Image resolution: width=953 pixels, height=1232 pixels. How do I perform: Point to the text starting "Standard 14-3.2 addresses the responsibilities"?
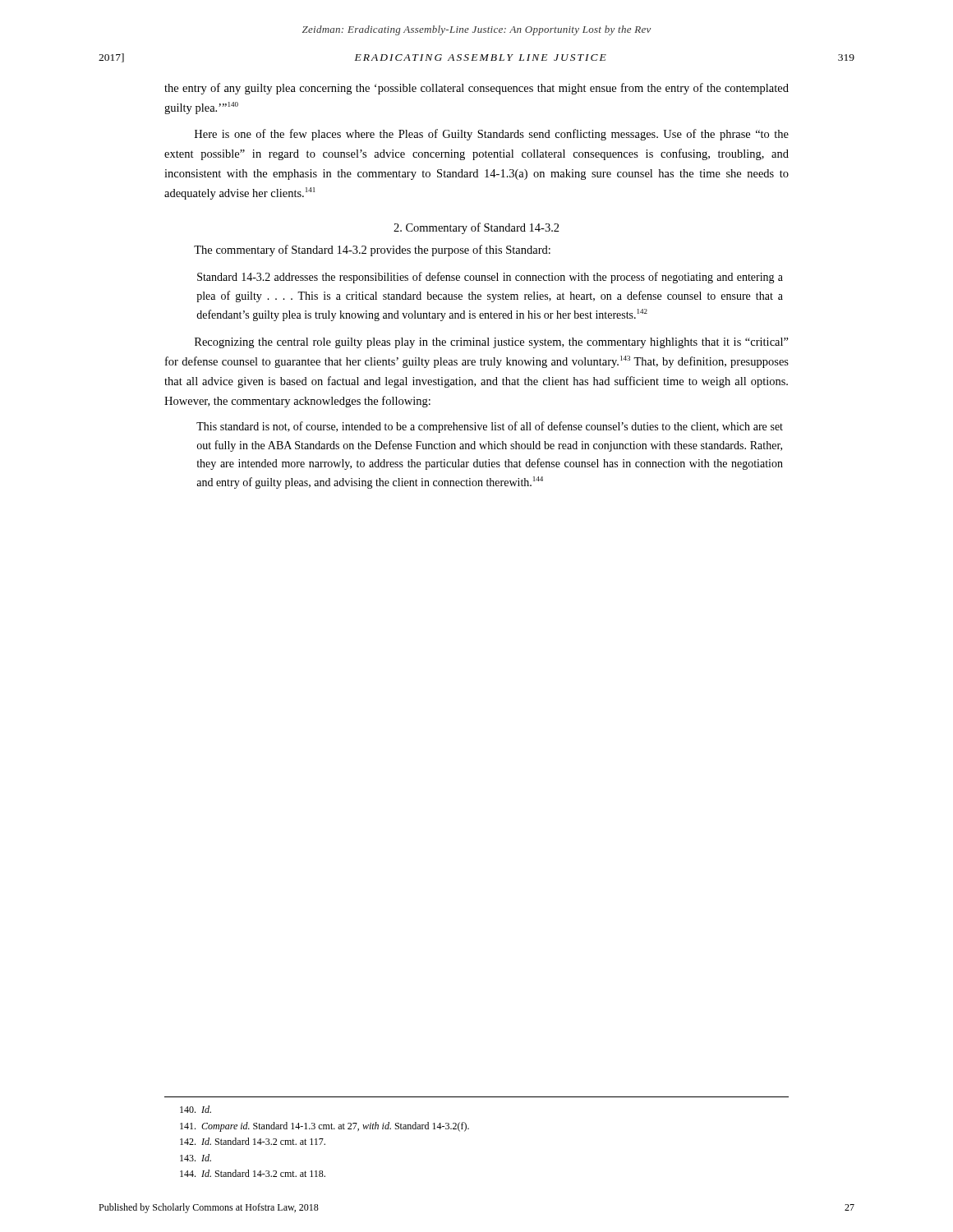(490, 296)
